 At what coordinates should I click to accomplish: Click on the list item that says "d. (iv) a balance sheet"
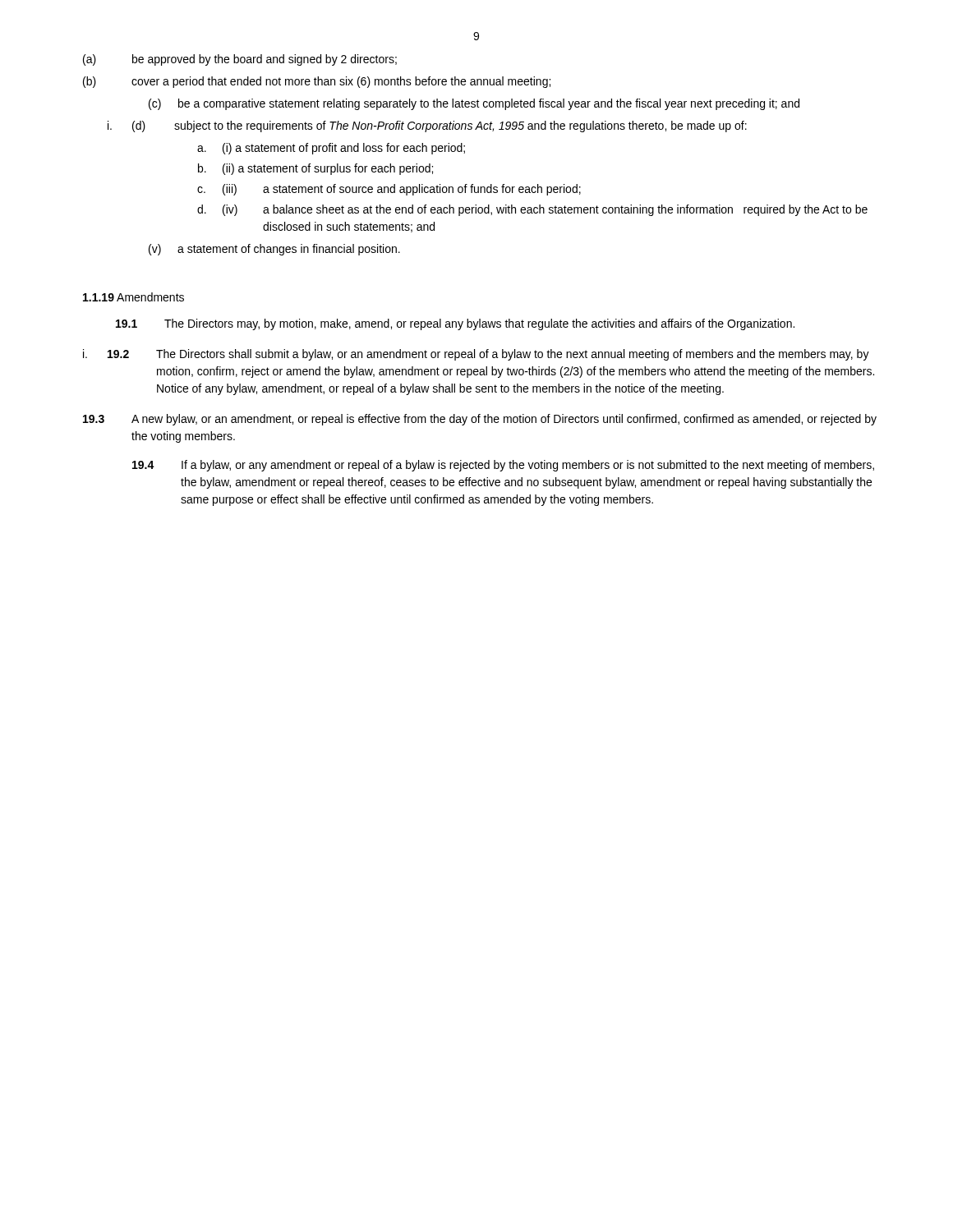coord(542,218)
